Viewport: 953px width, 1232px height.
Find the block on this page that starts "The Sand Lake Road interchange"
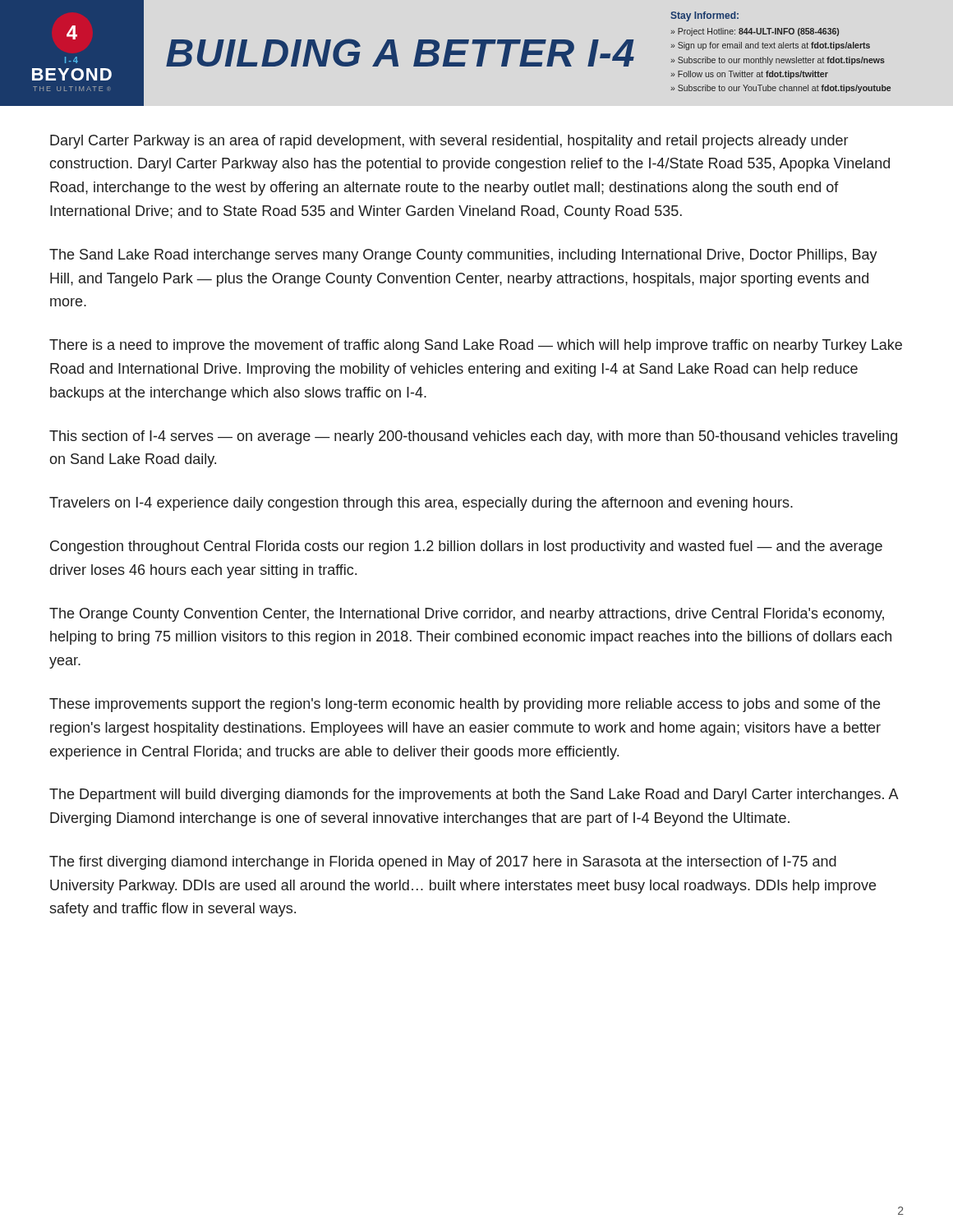coord(463,278)
